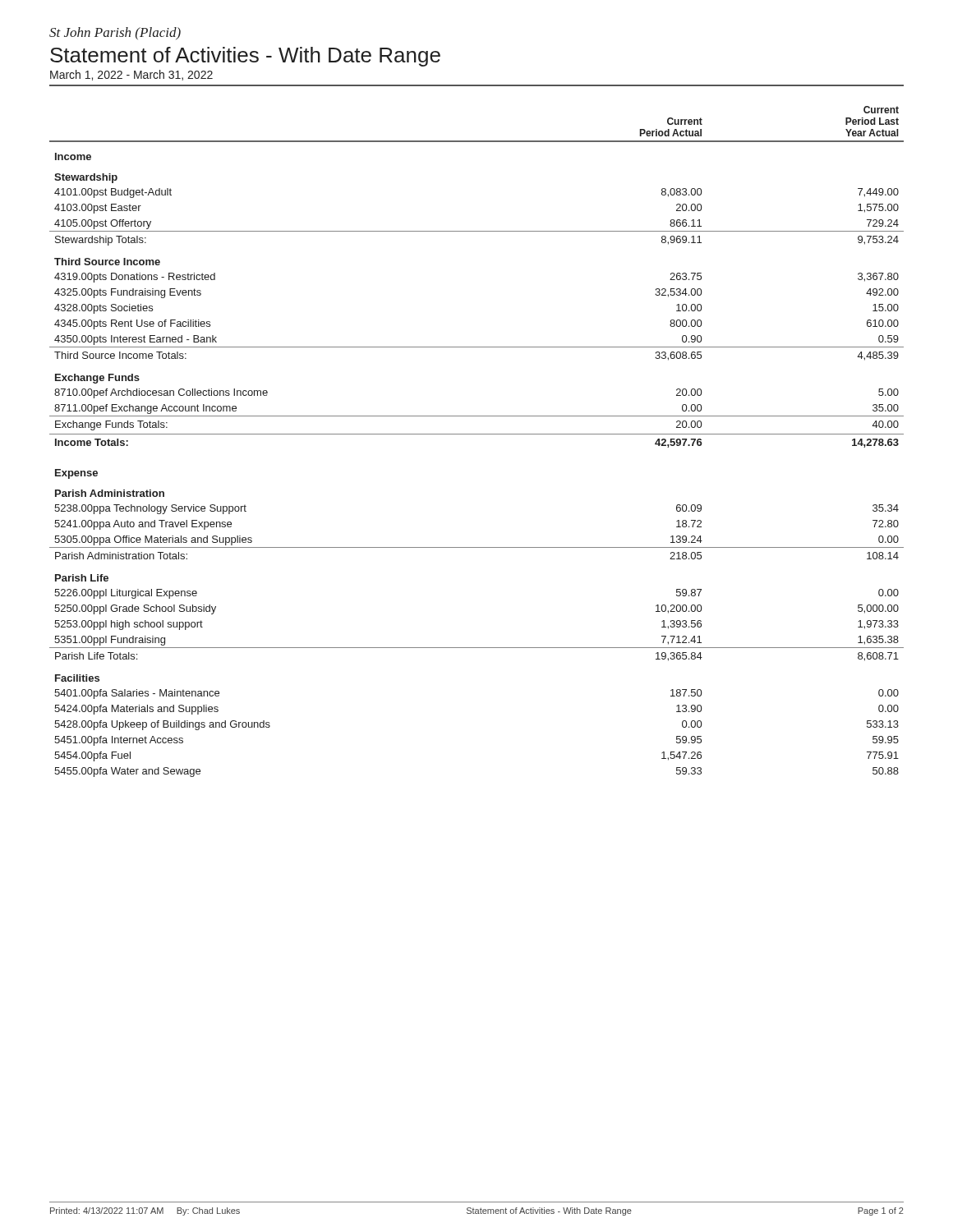Select the title
The height and width of the screenshot is (1232, 953).
[x=245, y=55]
